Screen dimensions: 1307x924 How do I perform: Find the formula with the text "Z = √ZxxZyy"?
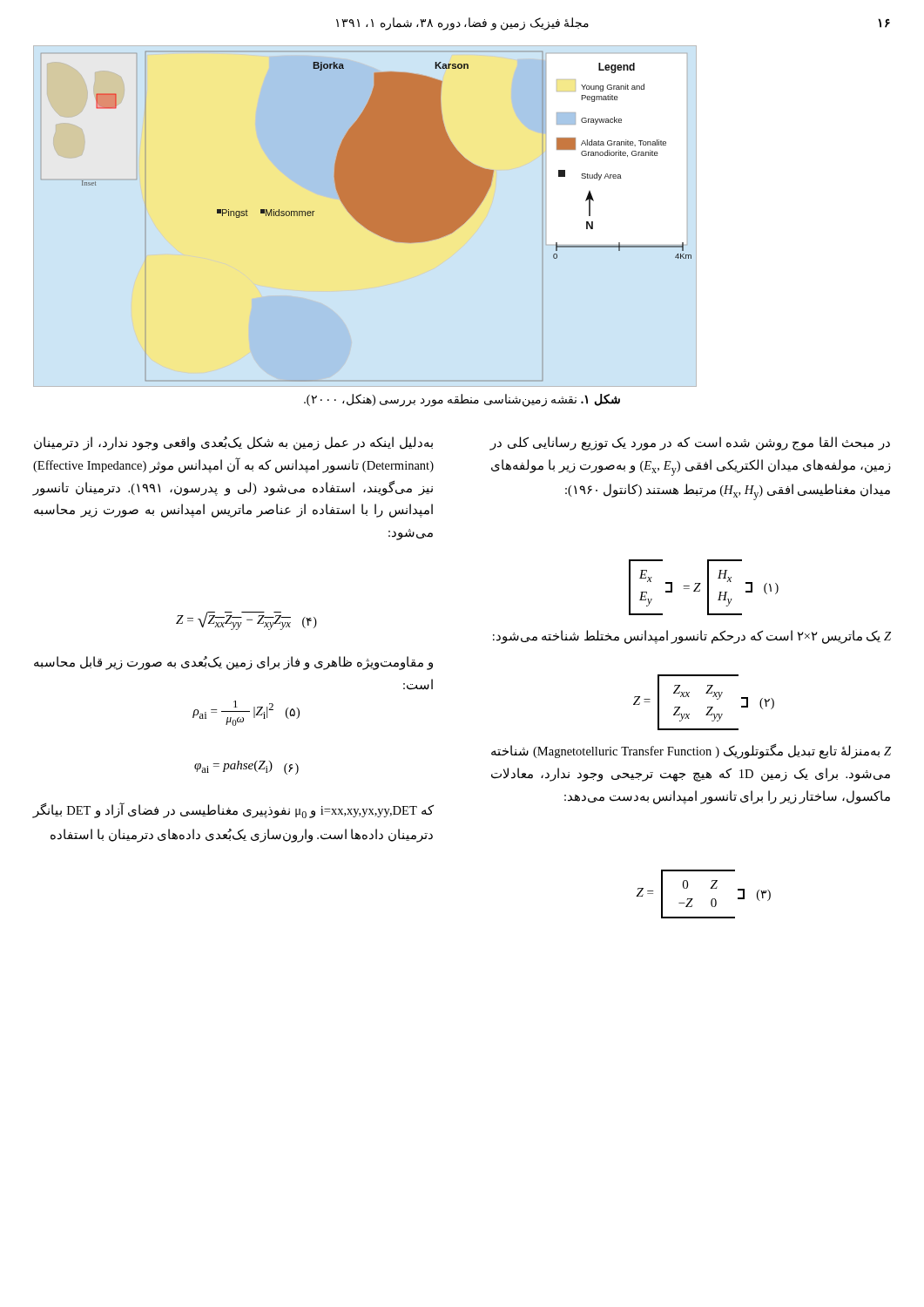(x=246, y=621)
